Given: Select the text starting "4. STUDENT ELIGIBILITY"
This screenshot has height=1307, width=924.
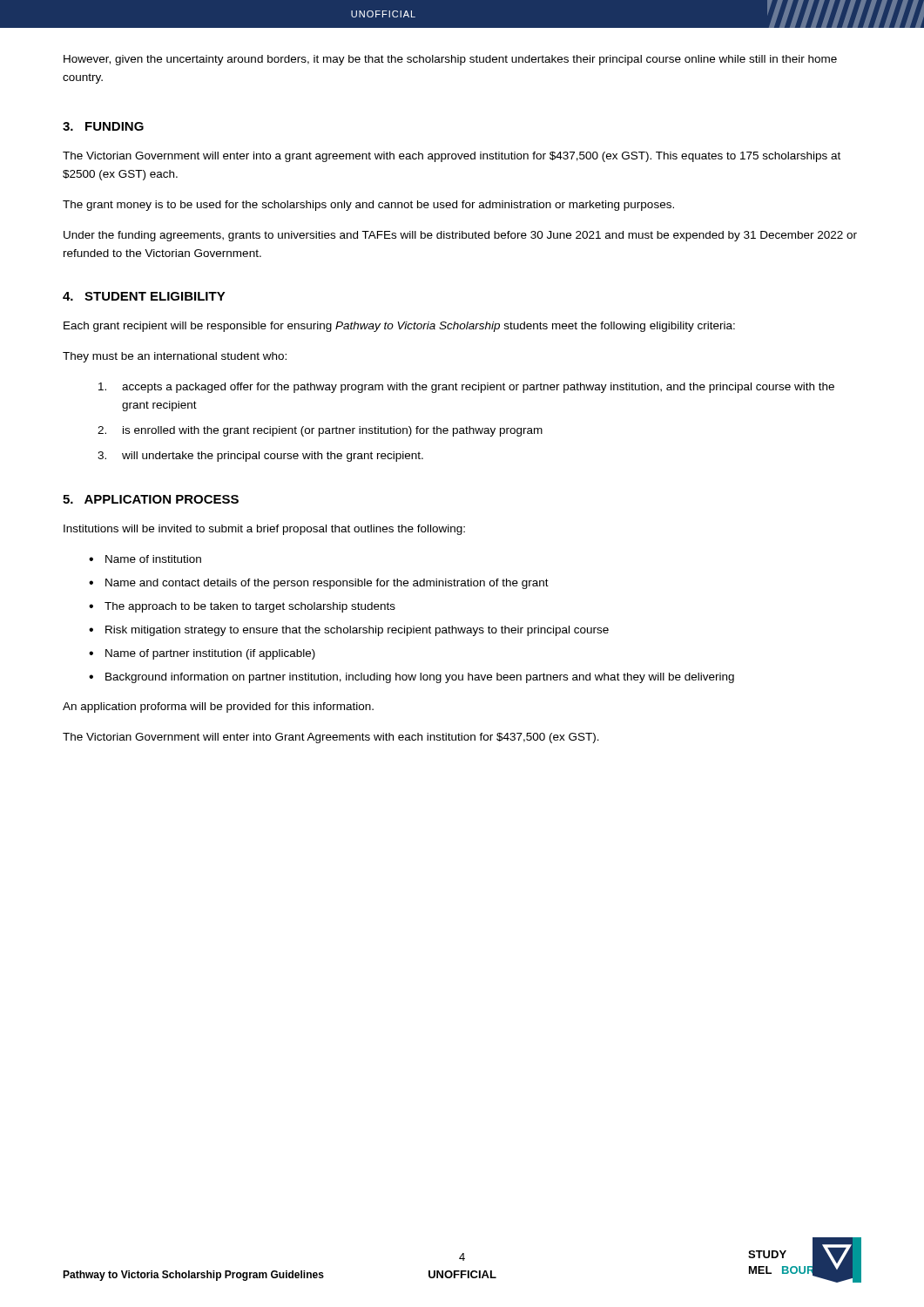Looking at the screenshot, I should pyautogui.click(x=144, y=296).
